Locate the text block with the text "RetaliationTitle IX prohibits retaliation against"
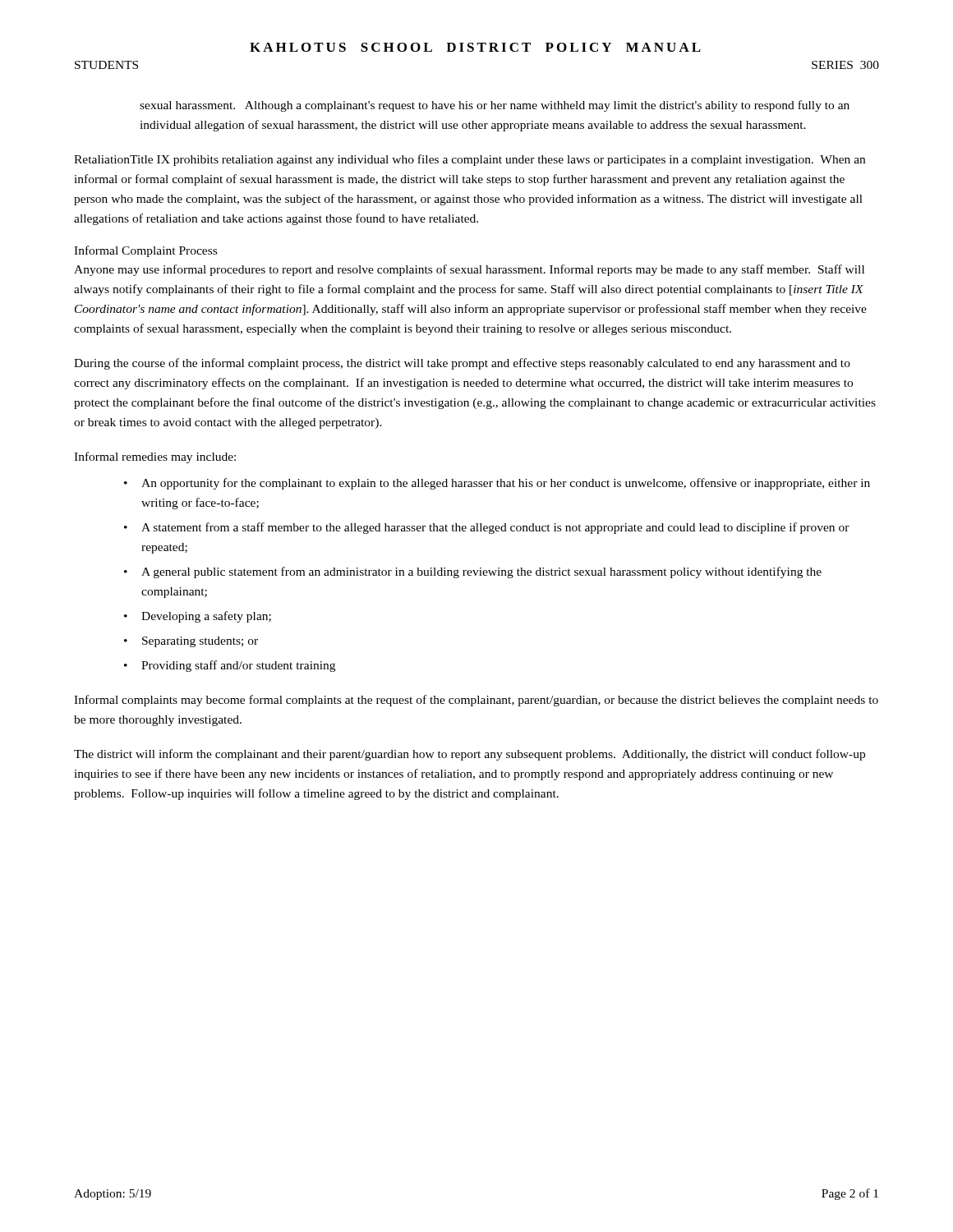The height and width of the screenshot is (1232, 953). coord(470,189)
